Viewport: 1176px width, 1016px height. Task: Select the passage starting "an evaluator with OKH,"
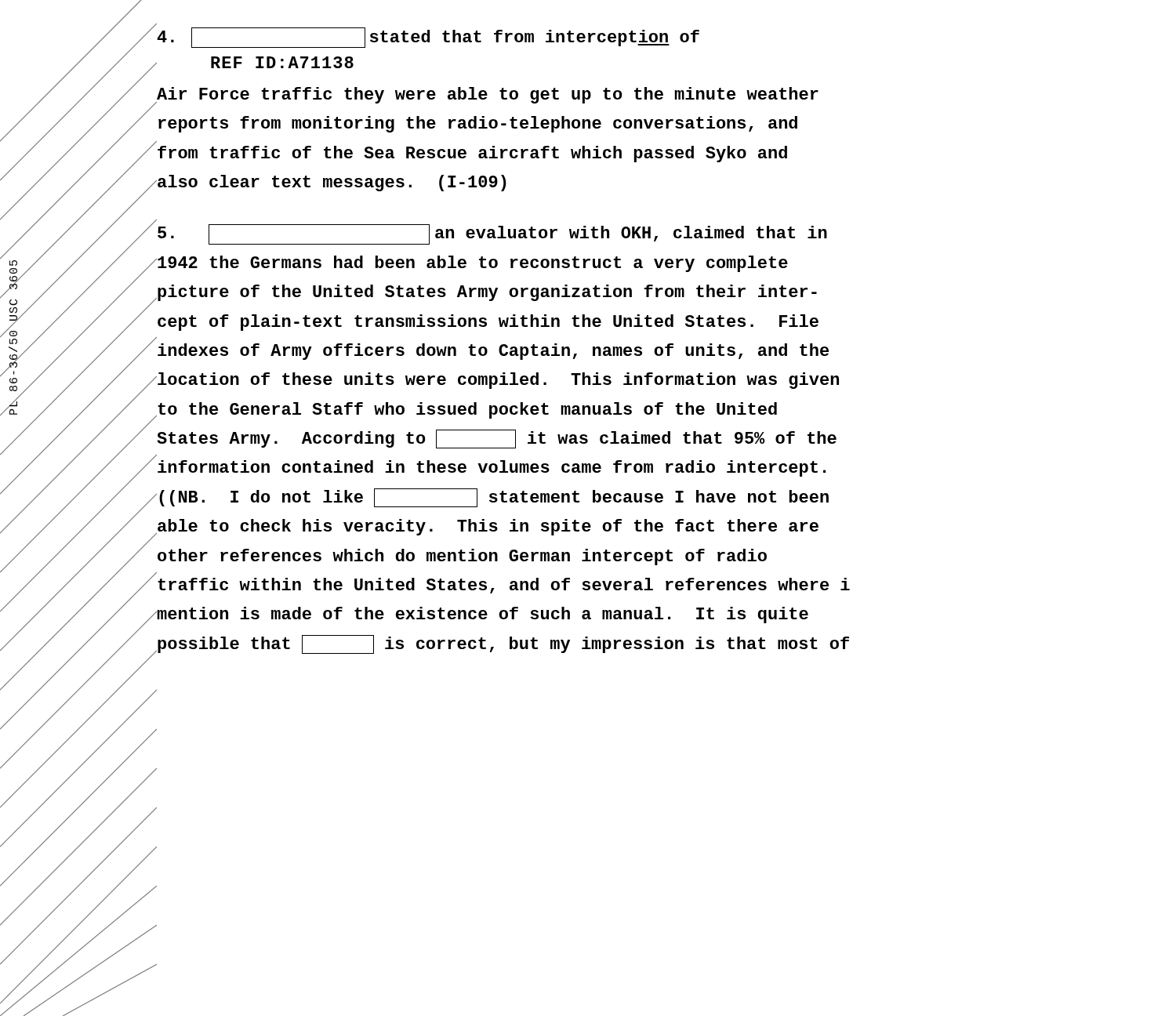coord(504,439)
